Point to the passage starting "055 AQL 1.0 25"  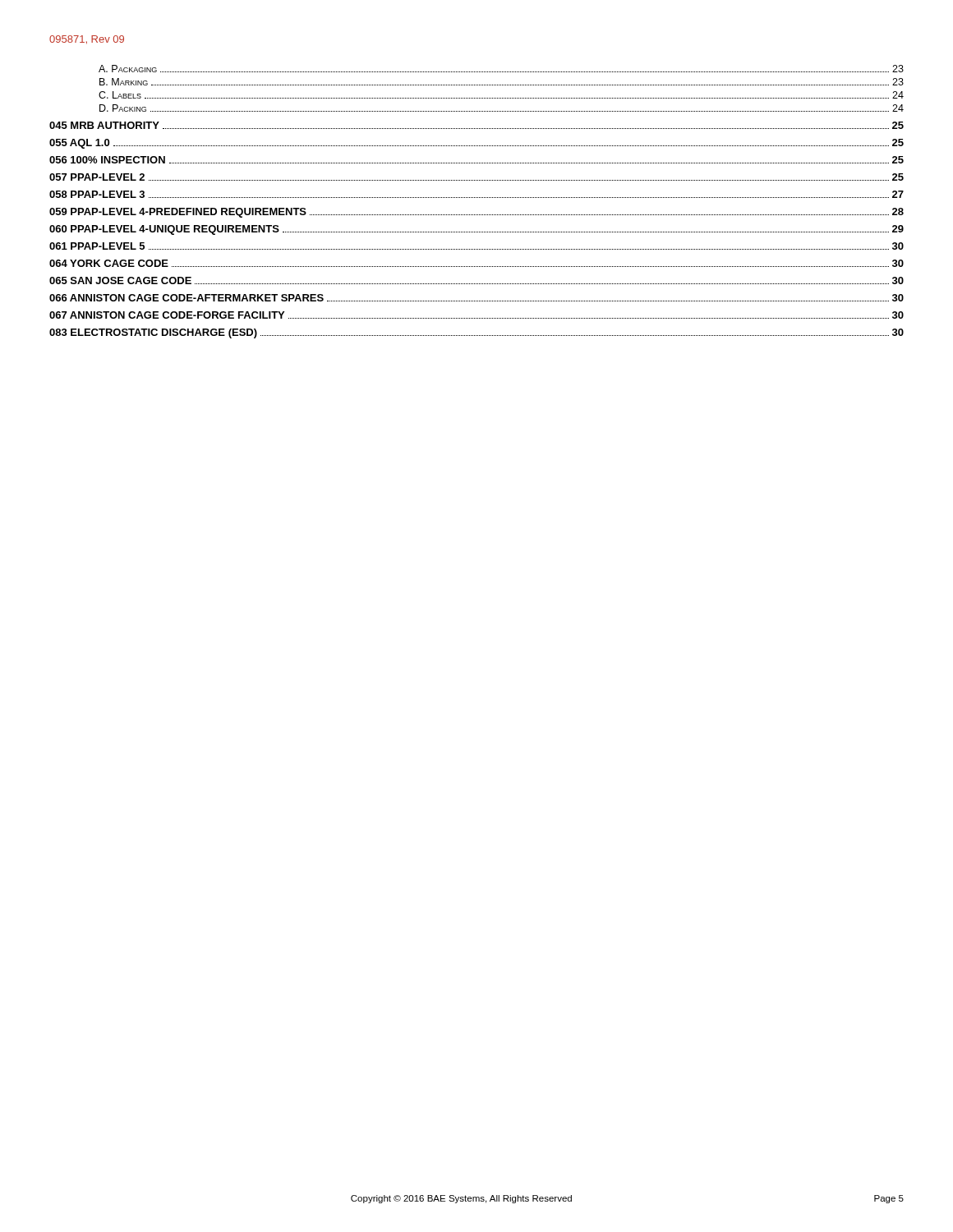coord(476,143)
